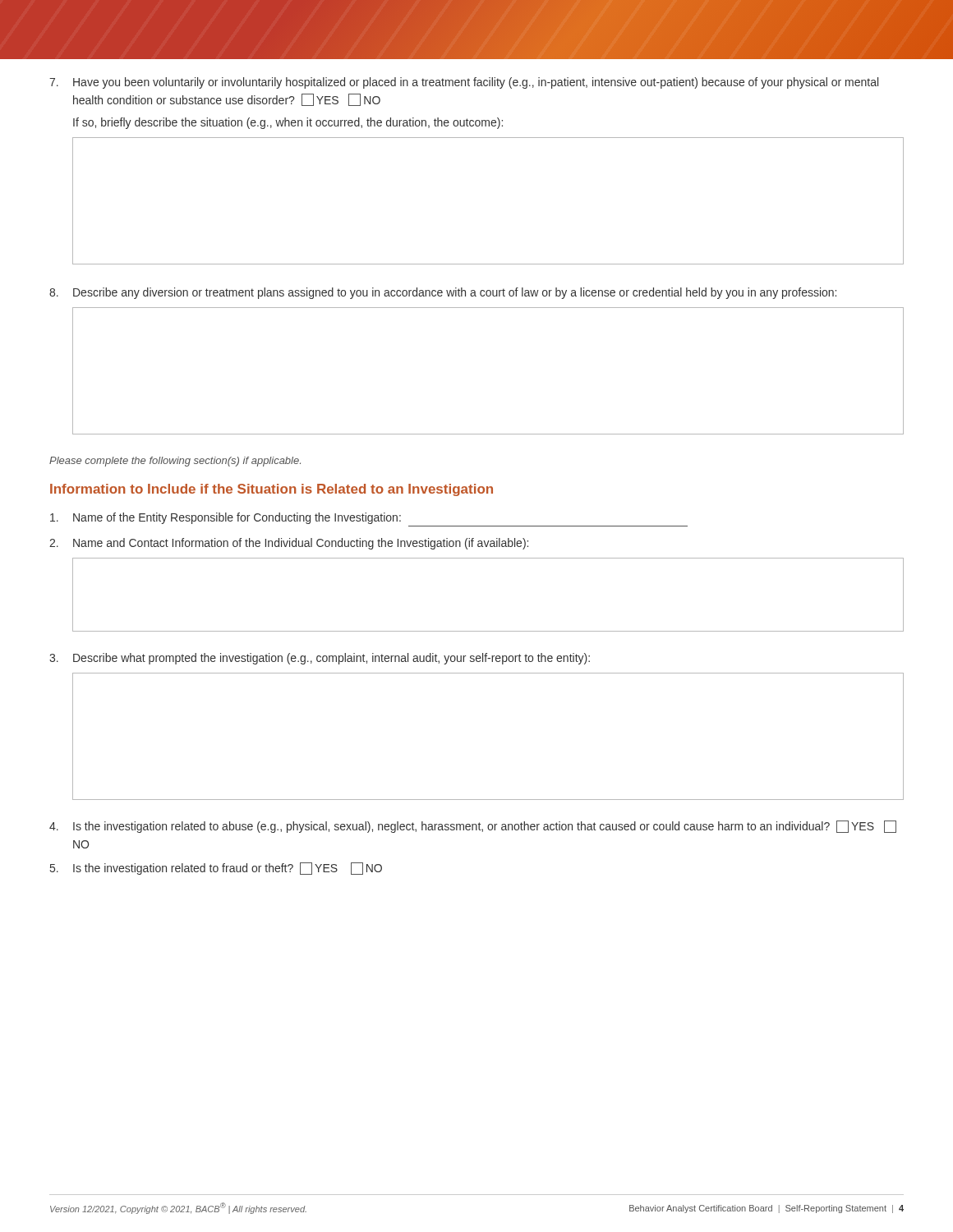Locate the block of text that opens with "Name of the Entity Responsible for Conducting"

point(476,518)
